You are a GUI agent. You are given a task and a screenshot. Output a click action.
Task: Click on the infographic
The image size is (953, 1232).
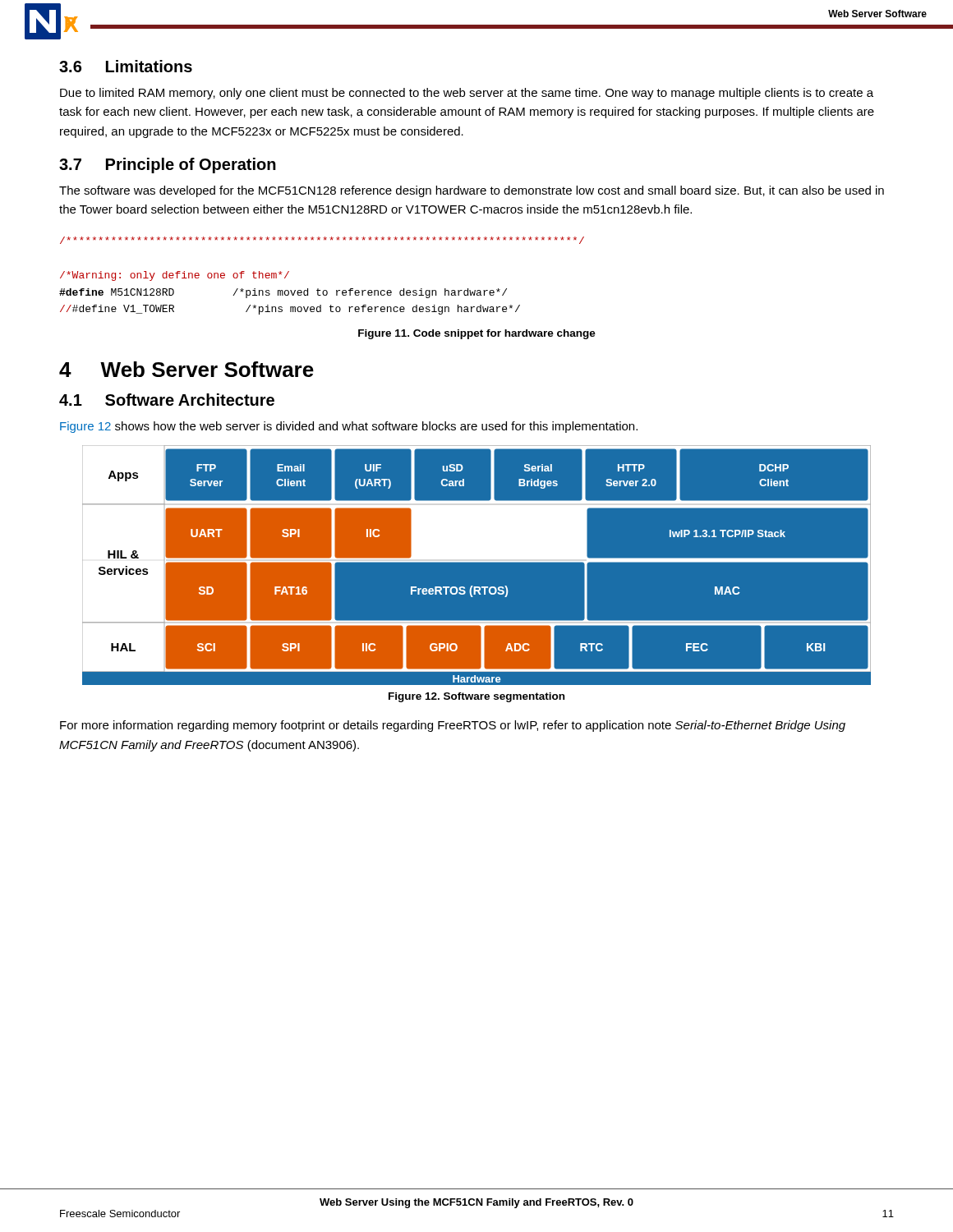pos(476,565)
